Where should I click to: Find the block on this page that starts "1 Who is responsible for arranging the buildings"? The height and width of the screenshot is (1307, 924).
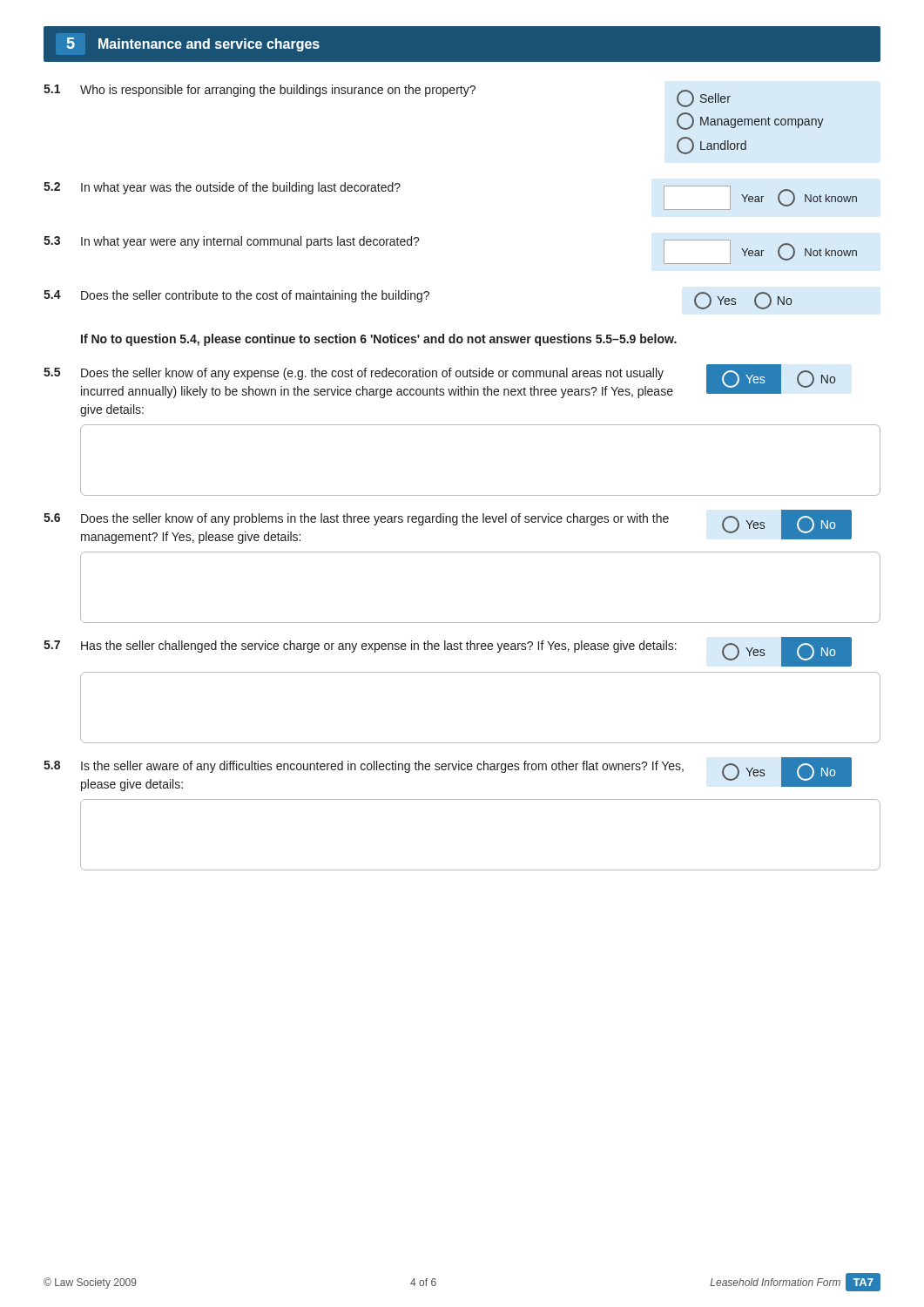(x=387, y=96)
